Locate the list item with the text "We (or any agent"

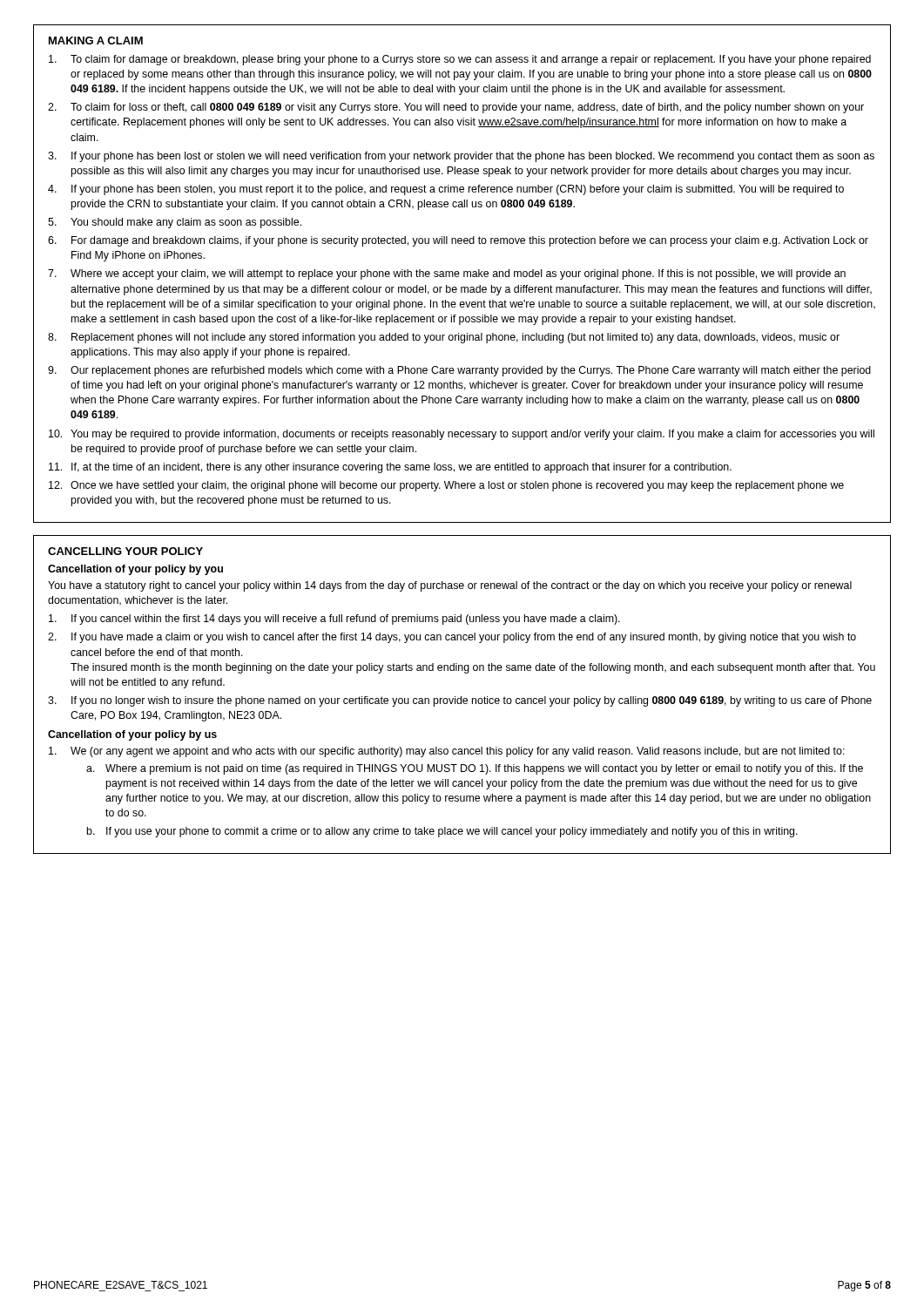click(x=462, y=792)
